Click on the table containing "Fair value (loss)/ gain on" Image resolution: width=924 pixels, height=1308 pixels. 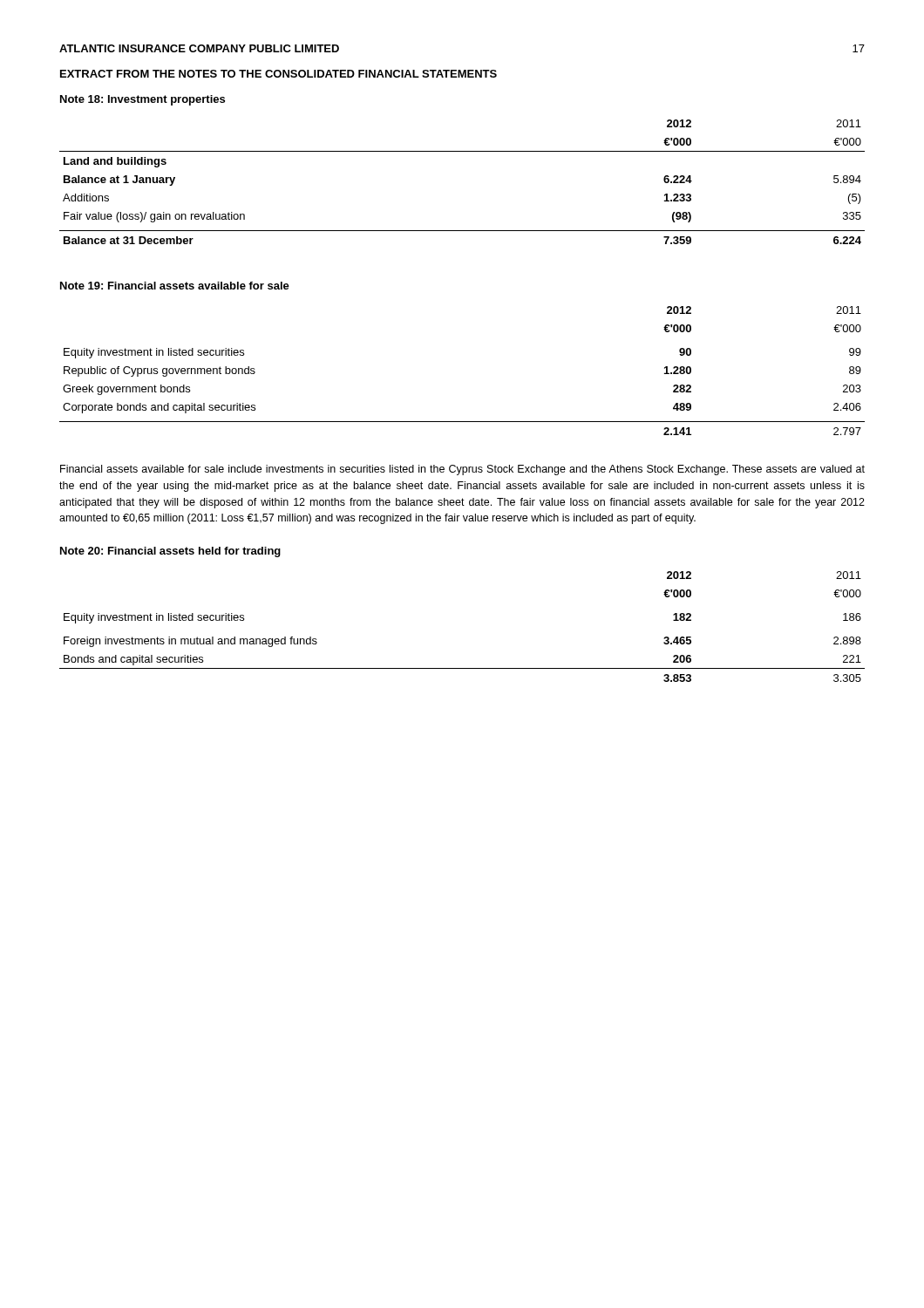[x=462, y=182]
